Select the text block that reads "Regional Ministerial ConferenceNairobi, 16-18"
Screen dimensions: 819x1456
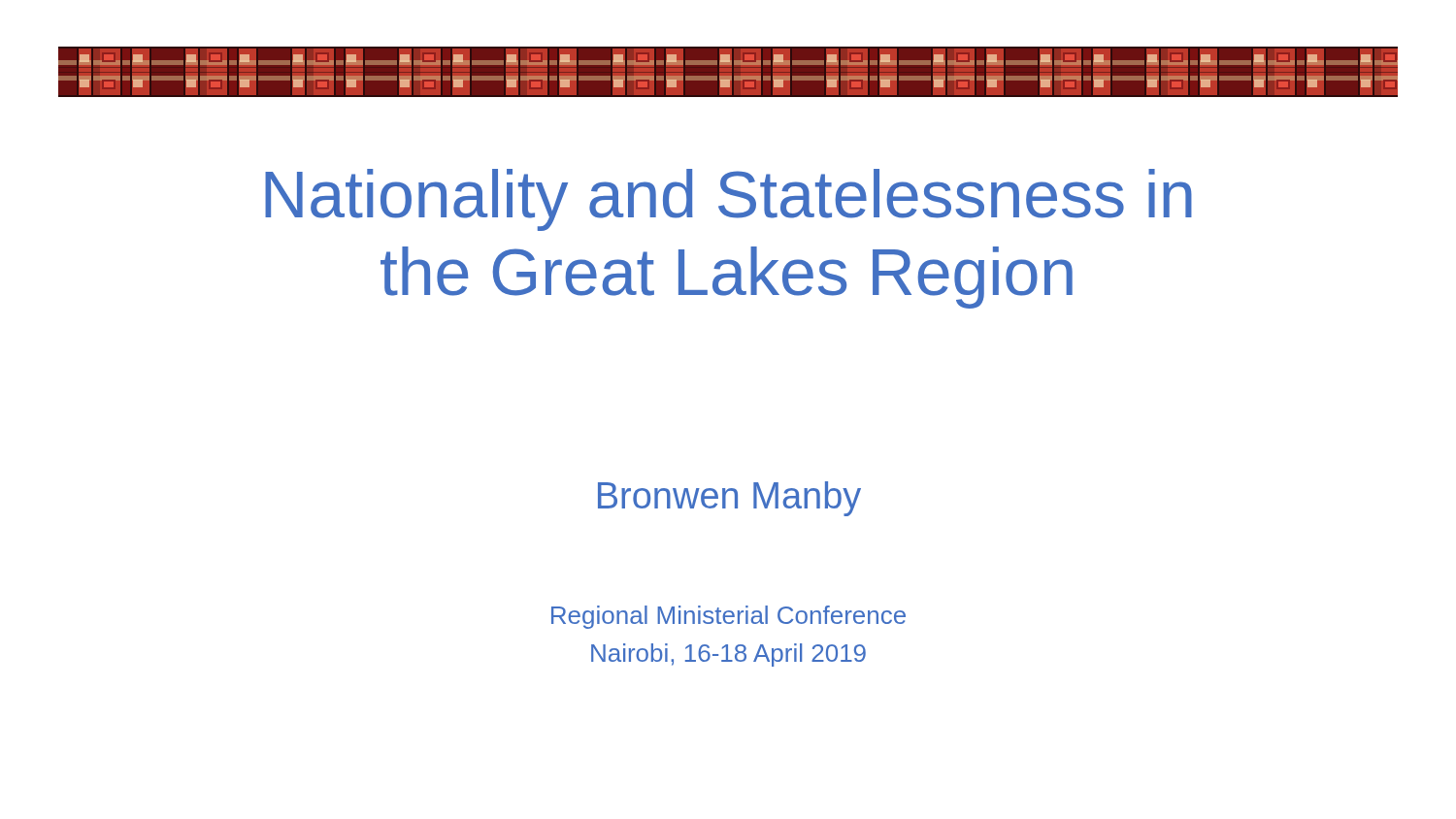pyautogui.click(x=728, y=635)
